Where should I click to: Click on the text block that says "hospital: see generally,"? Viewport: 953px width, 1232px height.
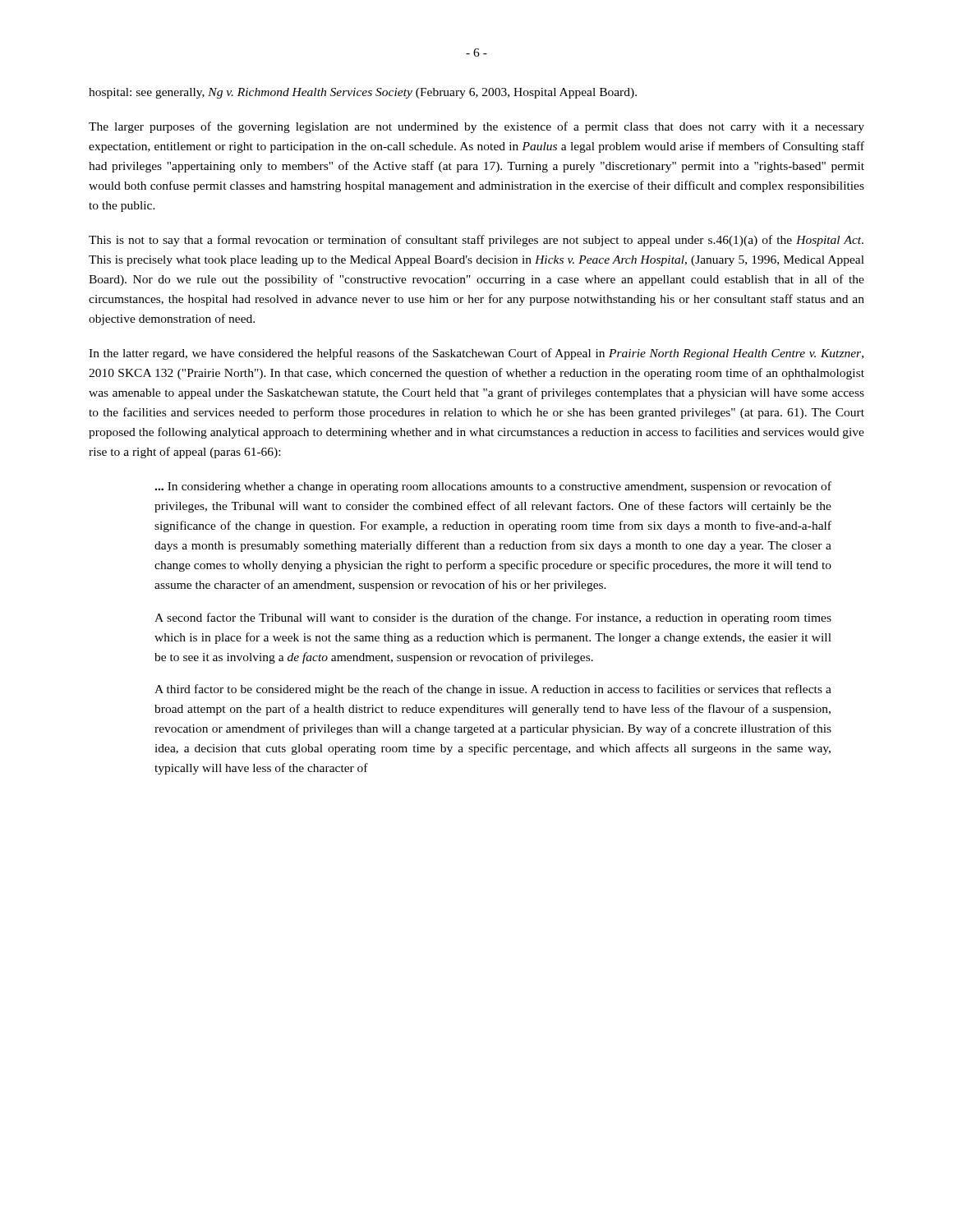click(x=363, y=92)
